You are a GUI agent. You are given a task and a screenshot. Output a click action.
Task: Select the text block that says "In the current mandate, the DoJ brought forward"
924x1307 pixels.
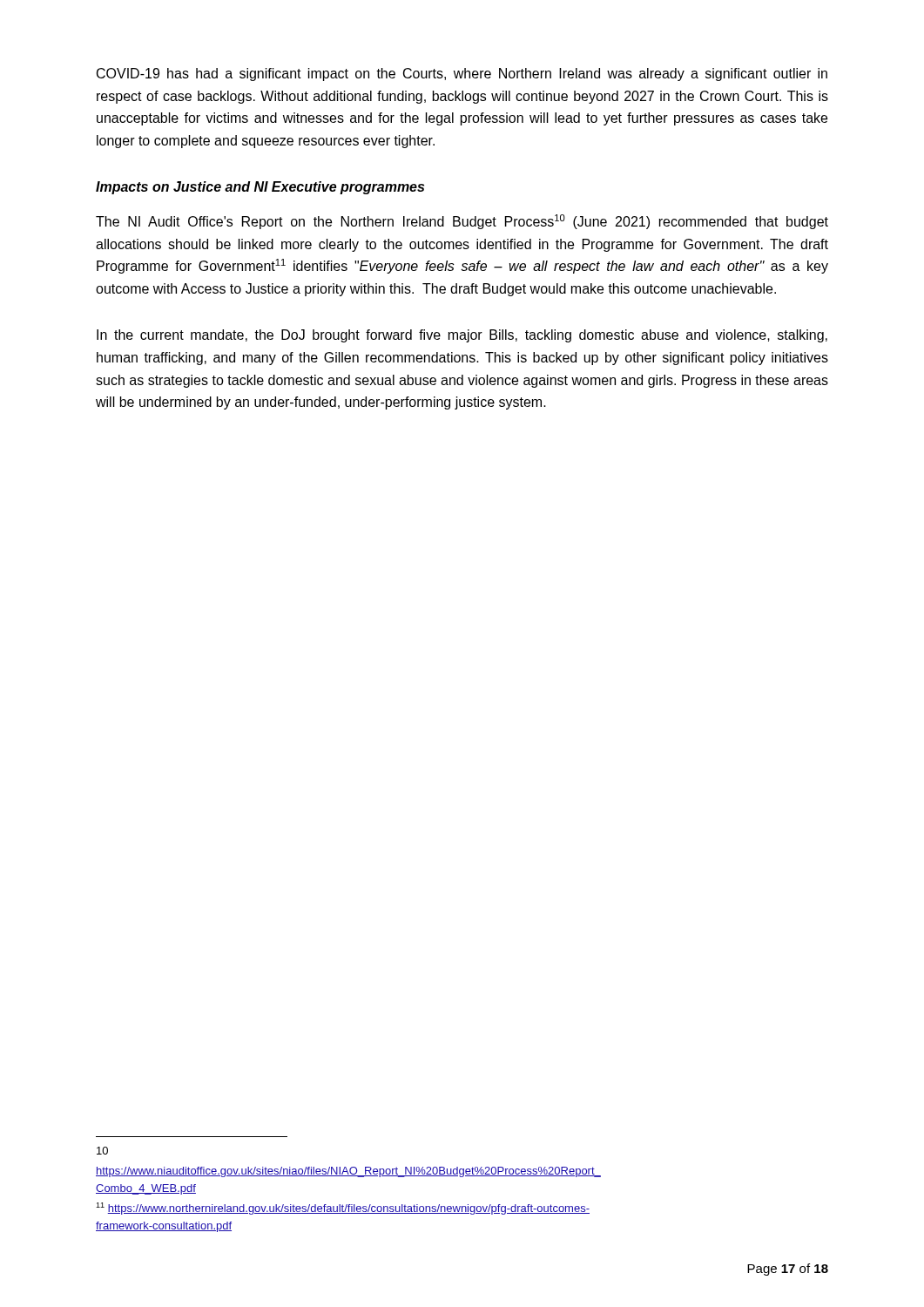point(462,369)
